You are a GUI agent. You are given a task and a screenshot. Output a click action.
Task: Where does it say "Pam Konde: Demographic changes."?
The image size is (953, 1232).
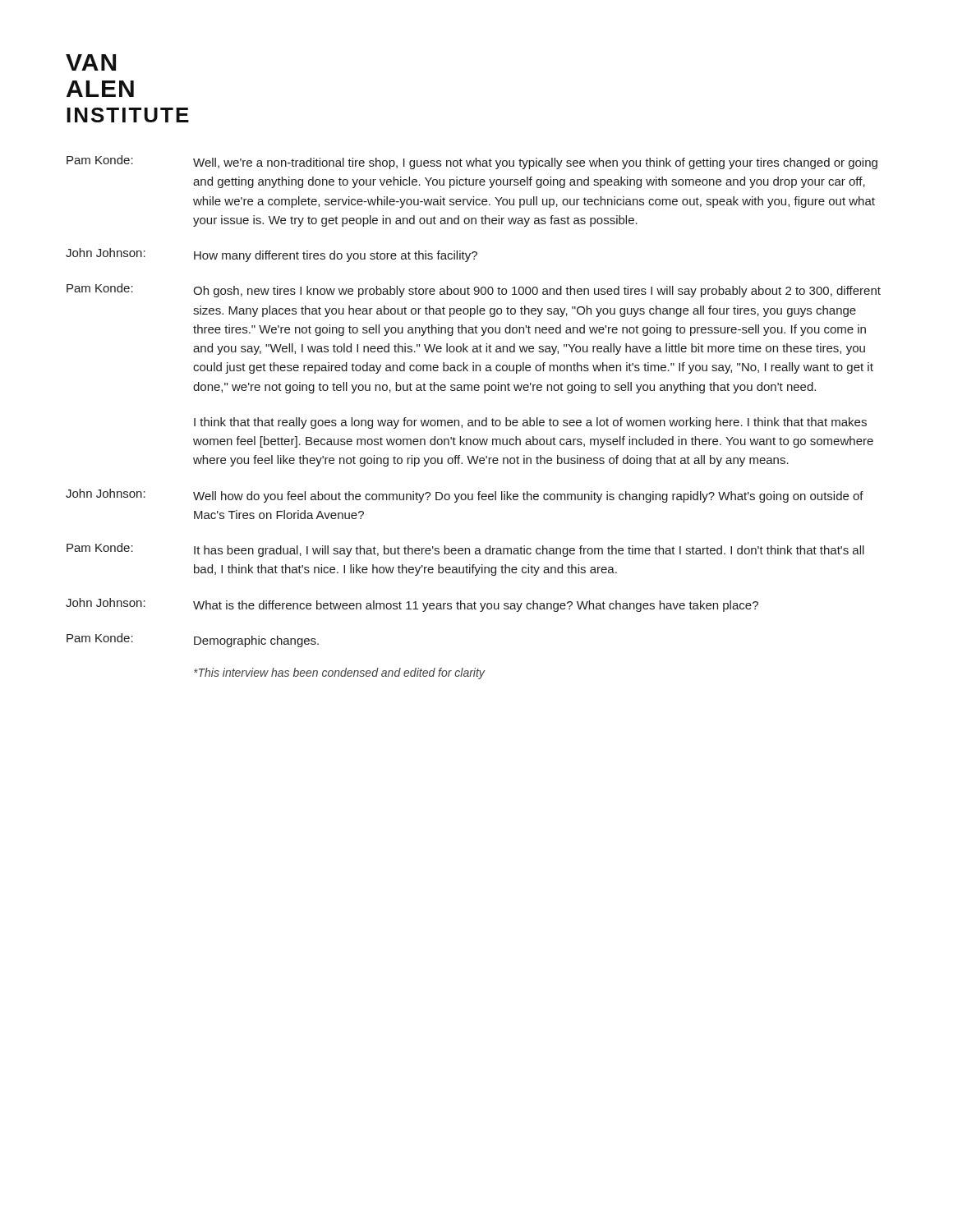[193, 640]
